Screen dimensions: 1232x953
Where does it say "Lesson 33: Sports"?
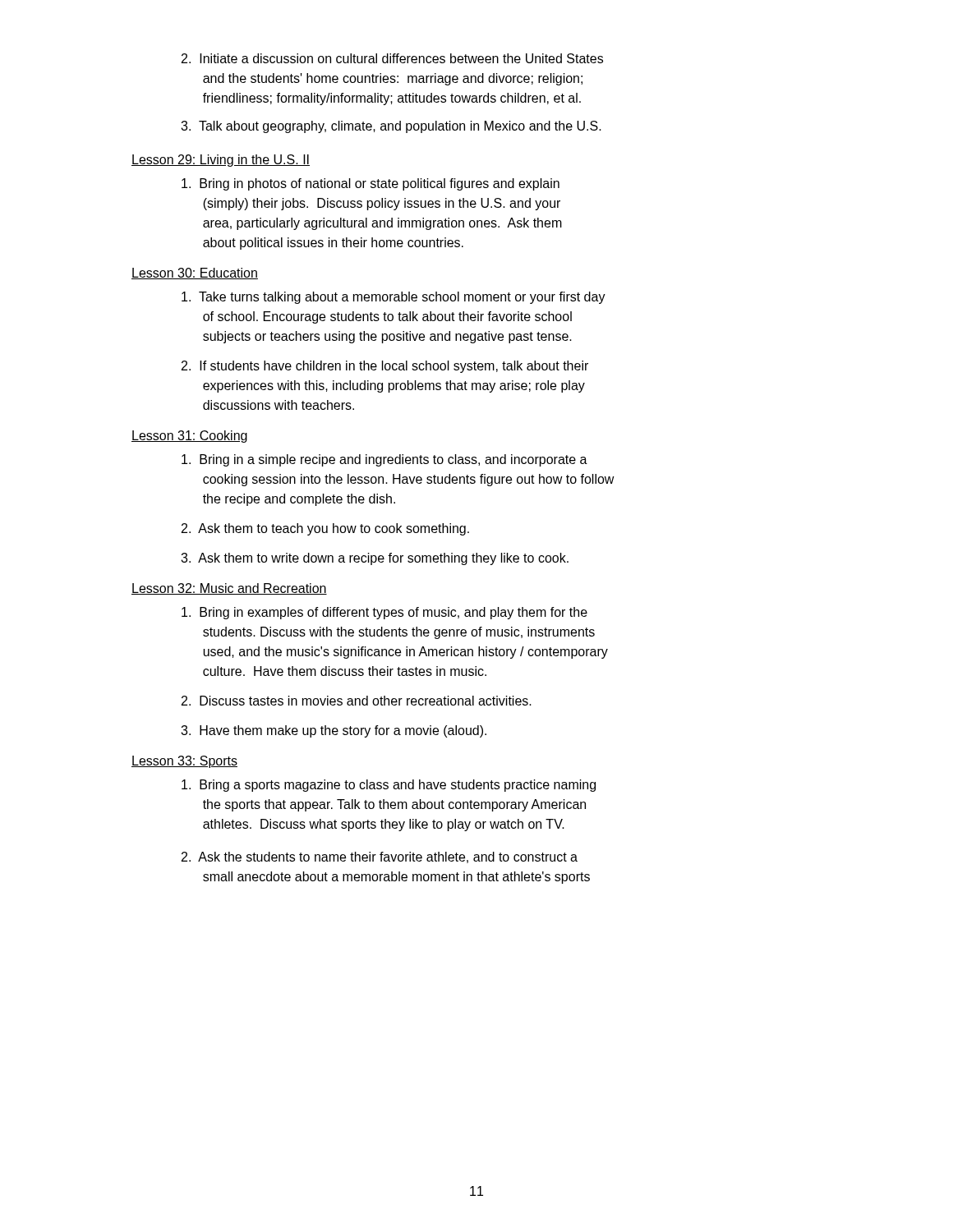(x=184, y=761)
